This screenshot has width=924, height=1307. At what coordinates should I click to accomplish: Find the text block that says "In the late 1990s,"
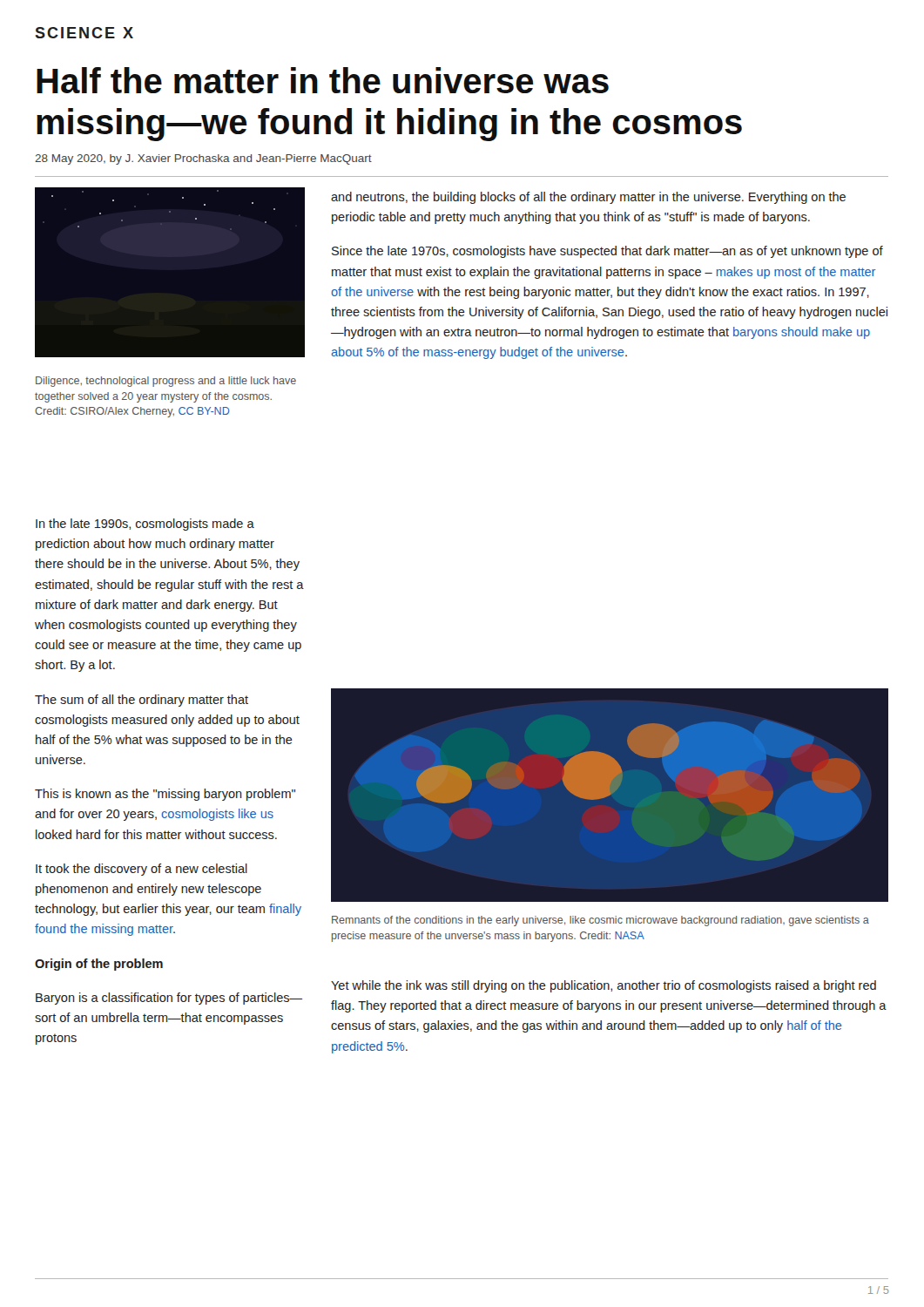[x=170, y=781]
